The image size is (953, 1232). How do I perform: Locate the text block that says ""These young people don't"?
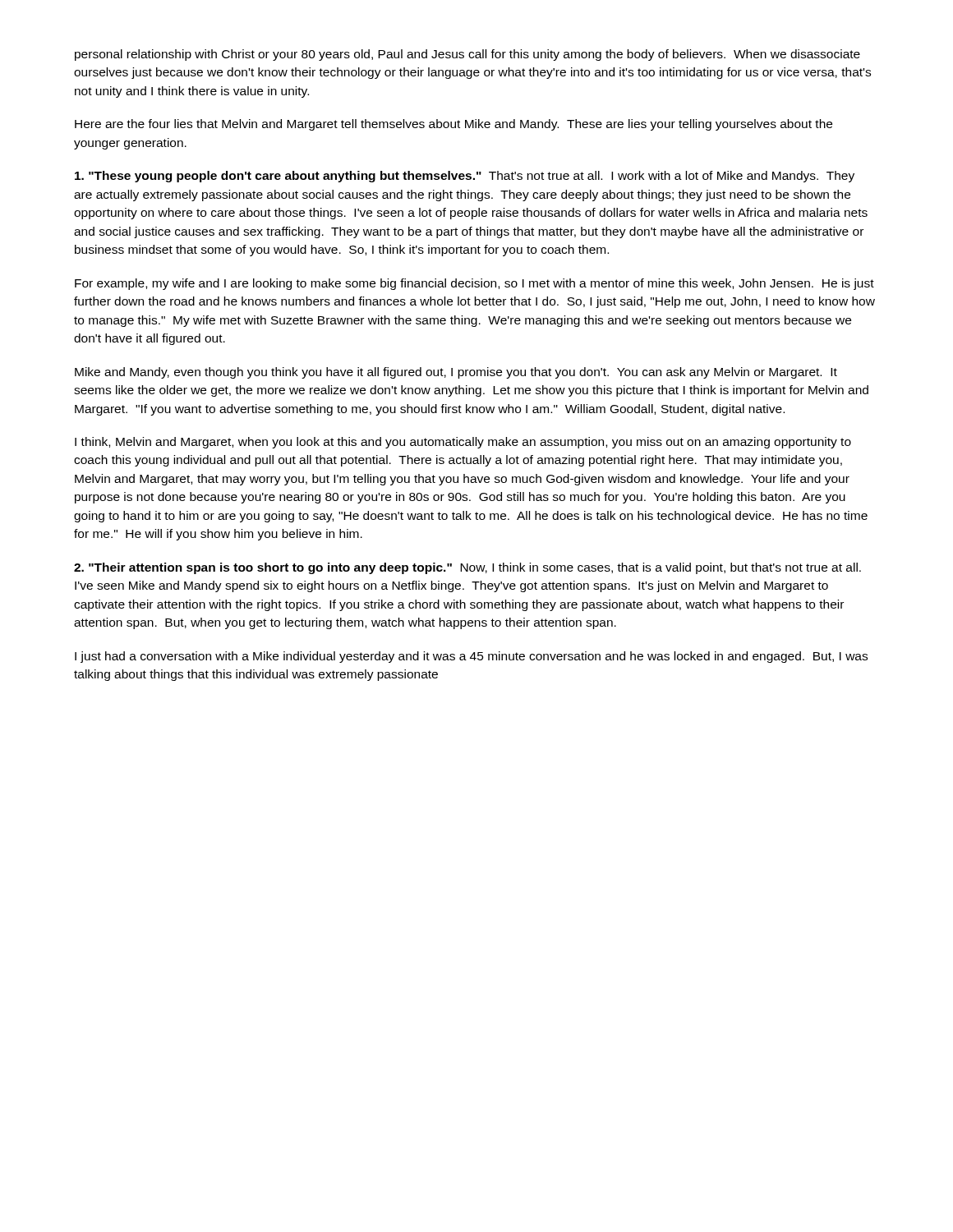click(x=471, y=213)
